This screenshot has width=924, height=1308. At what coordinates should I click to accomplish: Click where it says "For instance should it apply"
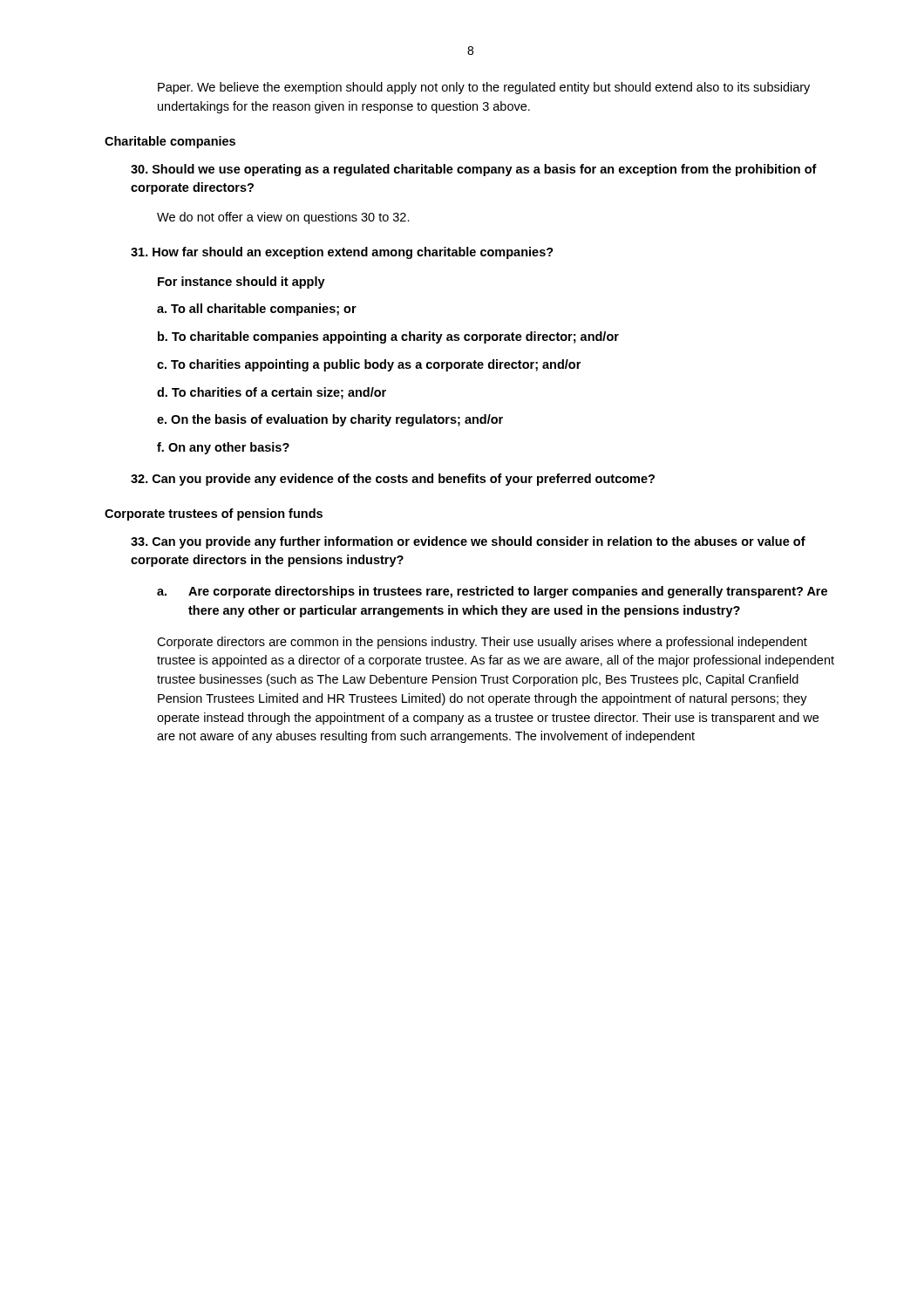[241, 281]
